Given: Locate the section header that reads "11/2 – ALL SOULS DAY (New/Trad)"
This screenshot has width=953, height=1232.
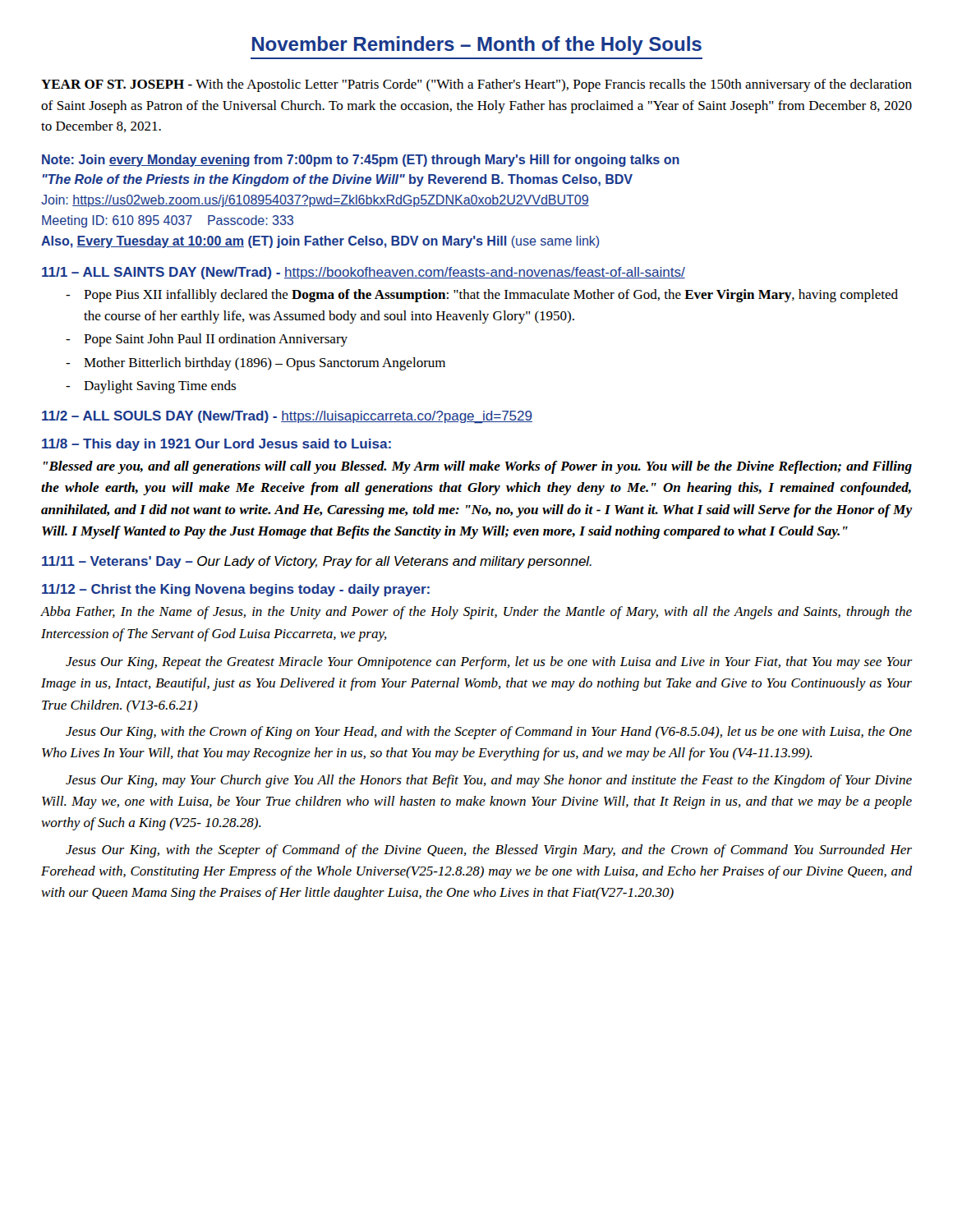Looking at the screenshot, I should (287, 416).
